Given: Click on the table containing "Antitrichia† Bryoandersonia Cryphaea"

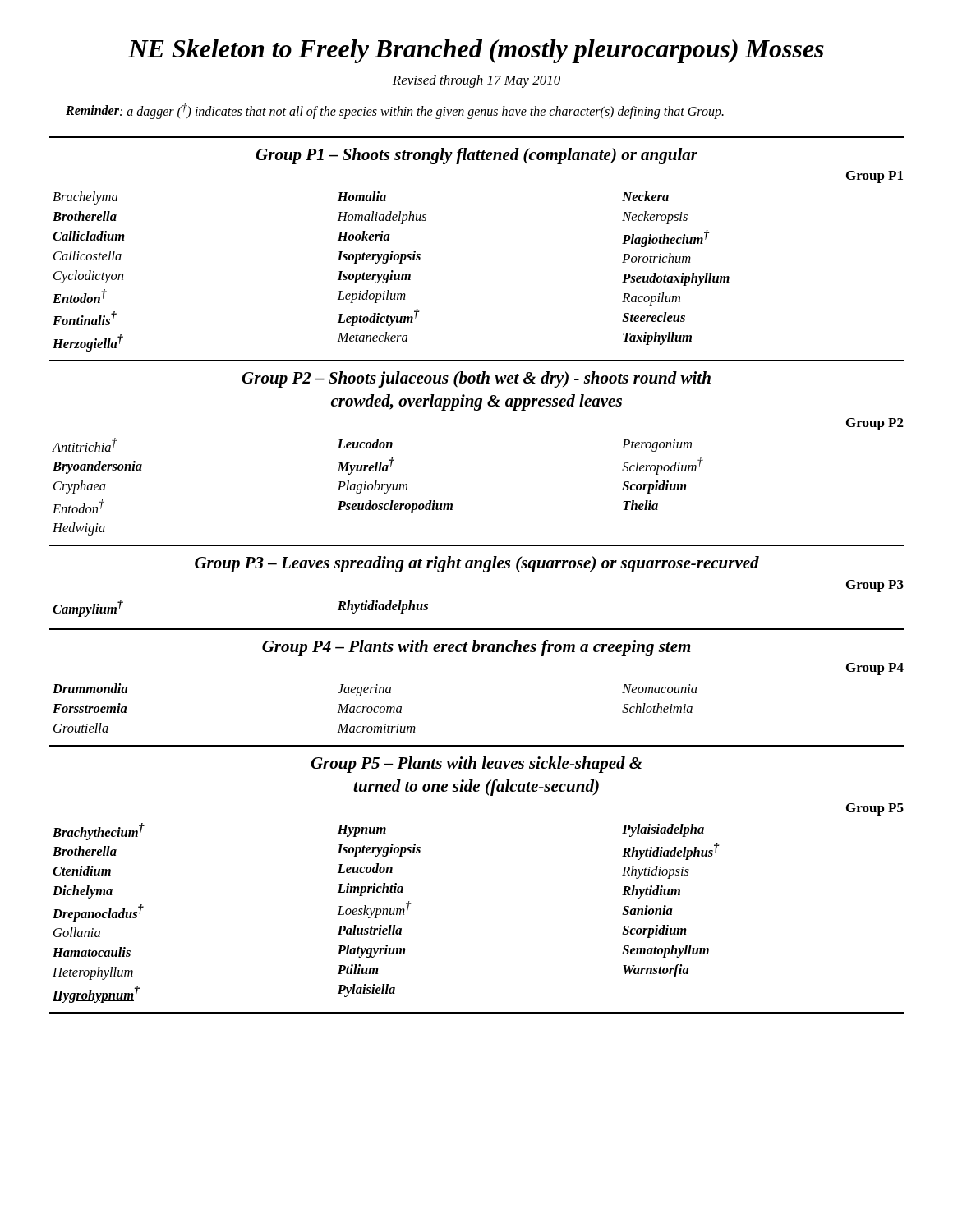Looking at the screenshot, I should 476,486.
